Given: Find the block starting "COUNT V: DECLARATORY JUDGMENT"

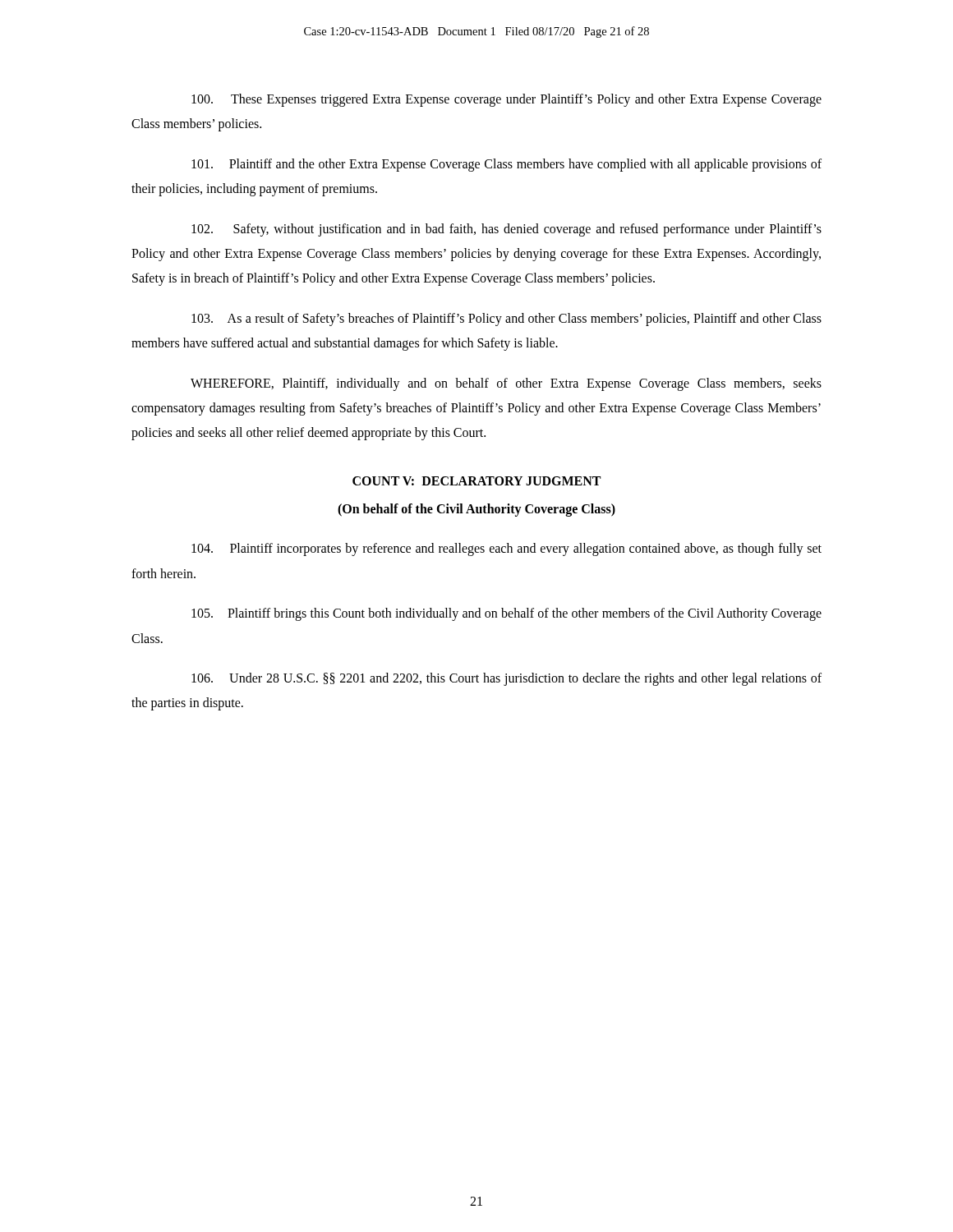Looking at the screenshot, I should (x=476, y=481).
